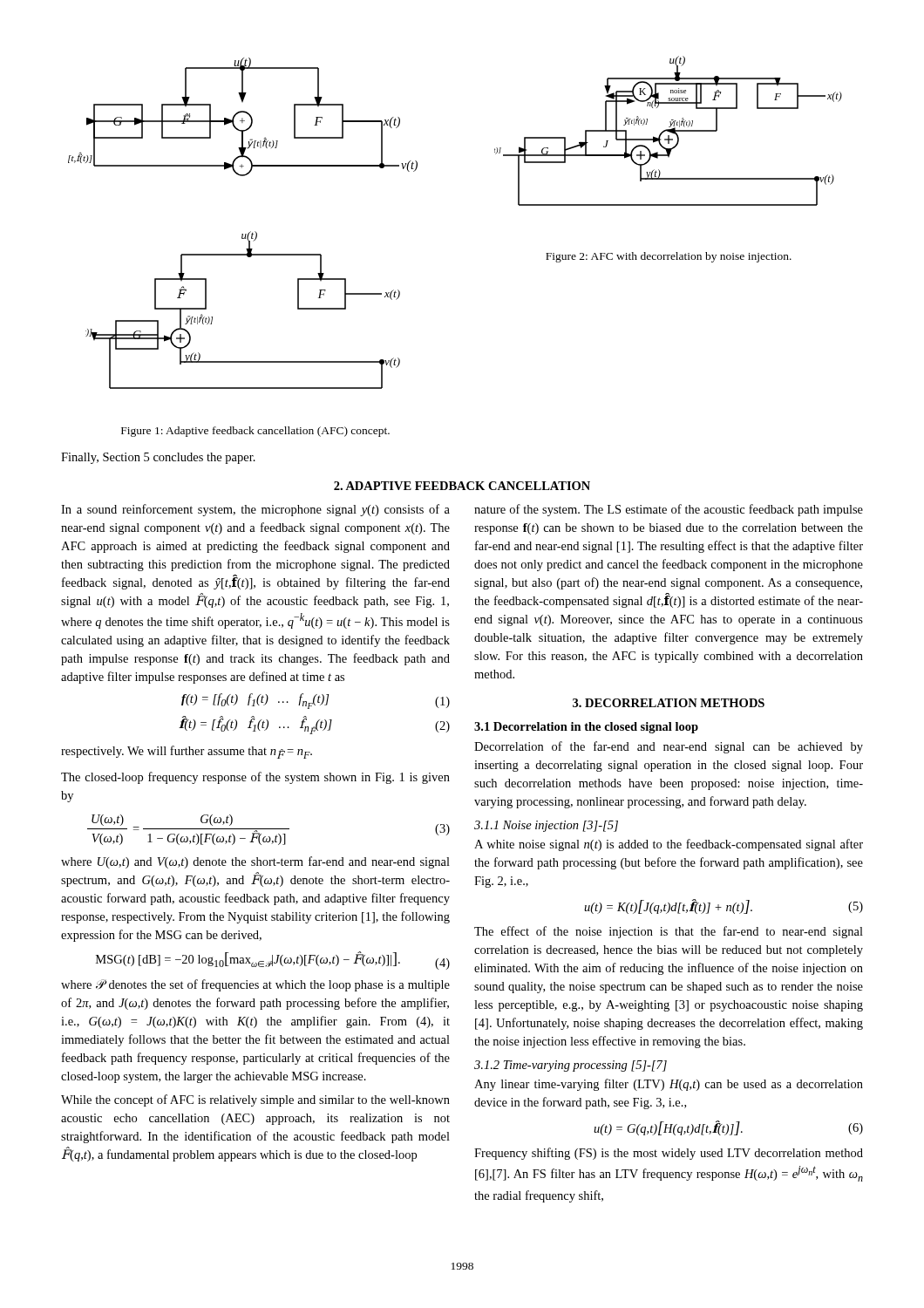This screenshot has height=1308, width=924.
Task: Locate the text starting "u(t) = G(q,t)[H(q,t)d[t,f̂(t)]]. (6)"
Action: tap(728, 1128)
